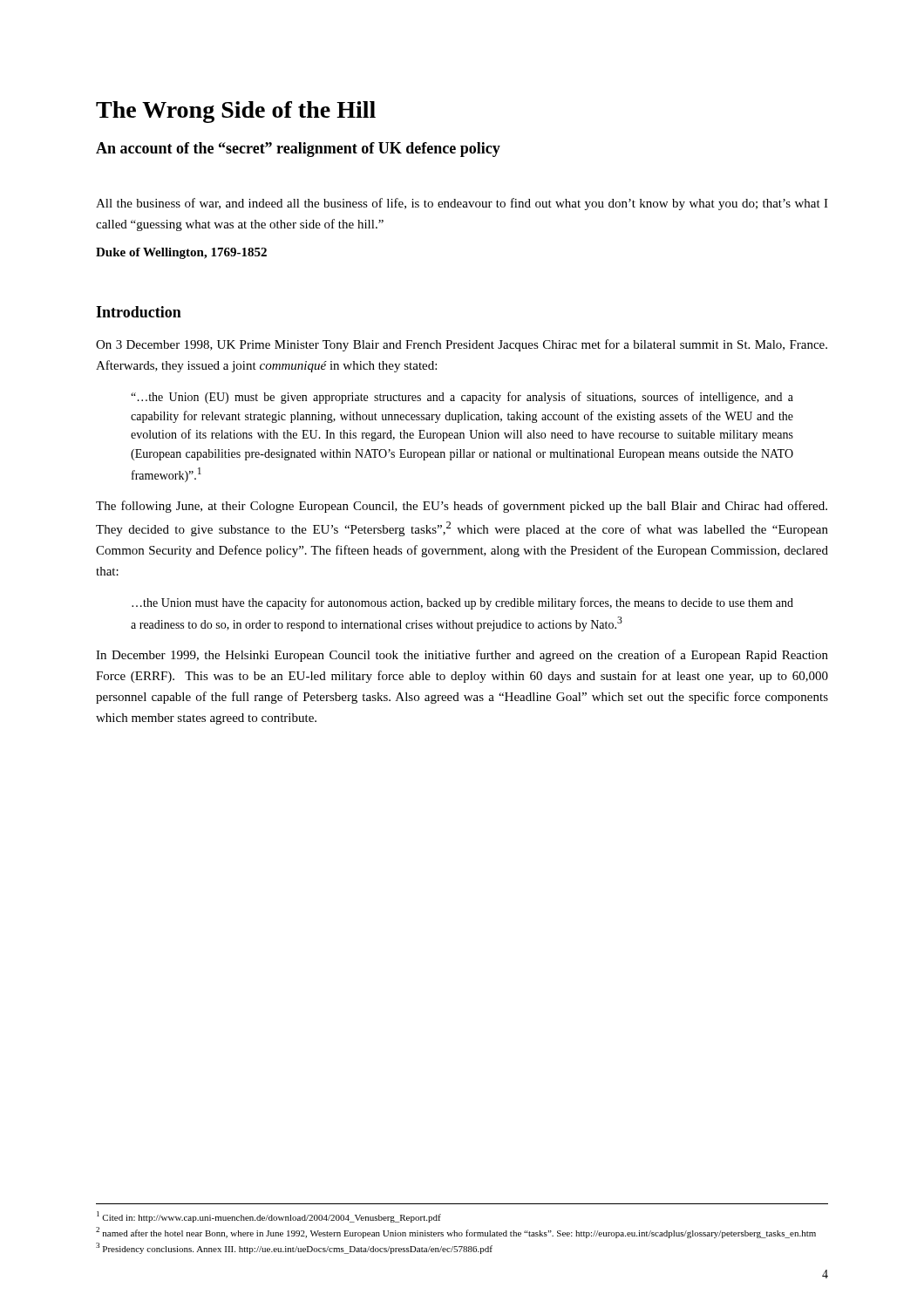924x1308 pixels.
Task: Locate the text block with the text "Duke of Wellington,"
Action: click(x=182, y=252)
